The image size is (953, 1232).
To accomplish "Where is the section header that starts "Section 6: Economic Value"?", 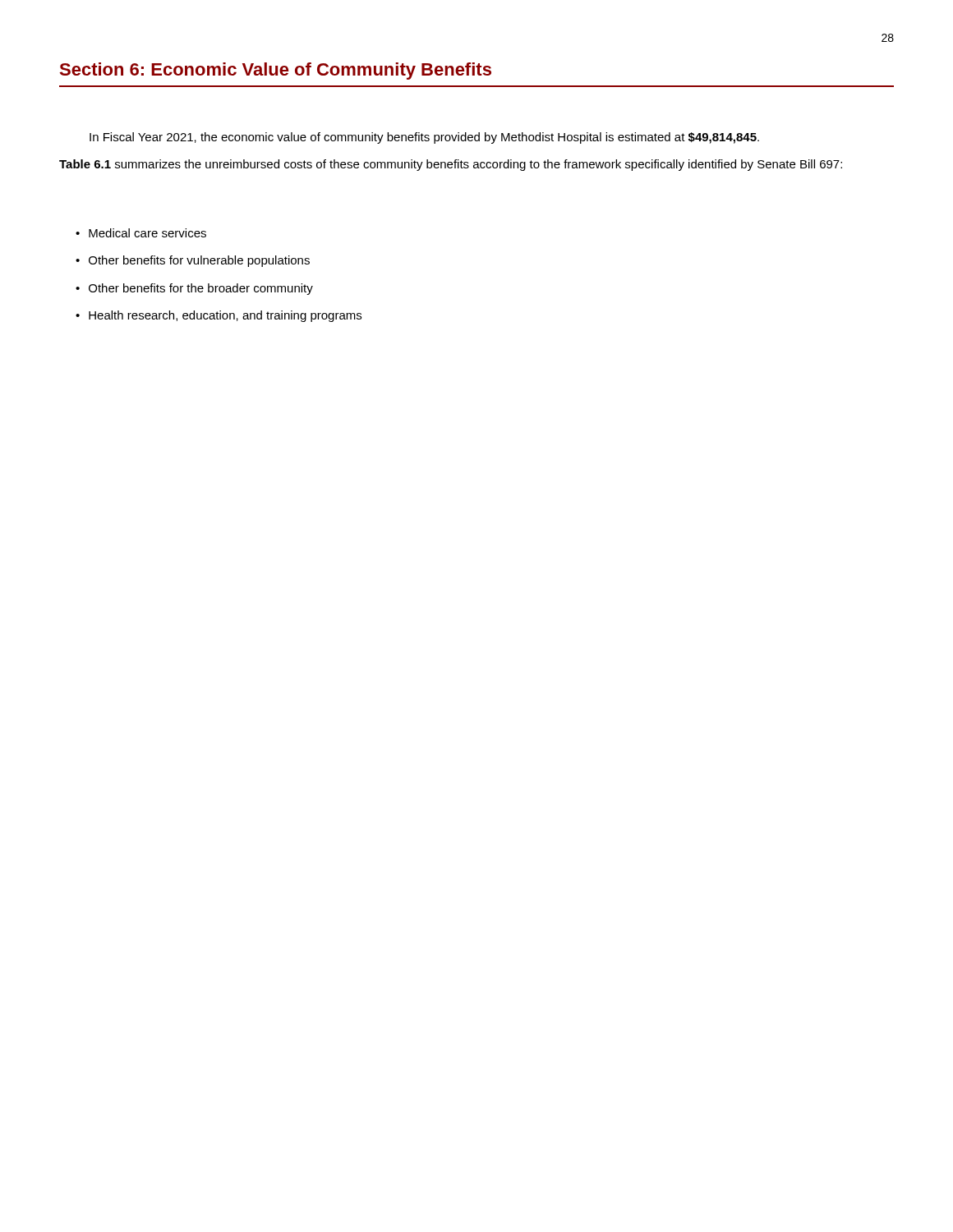I will (476, 73).
